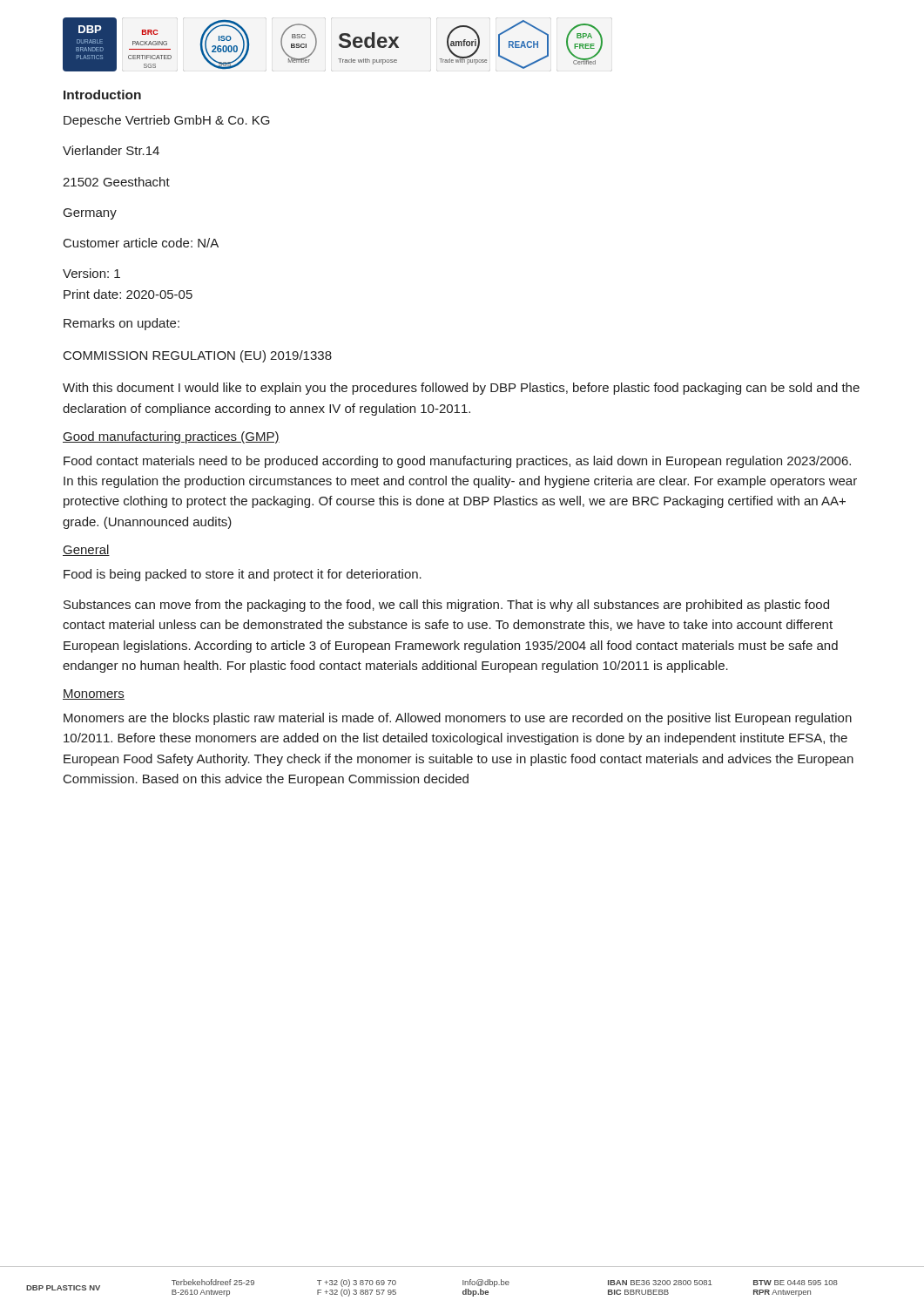Locate the text "Remarks on update:"
The width and height of the screenshot is (924, 1307).
(x=122, y=323)
